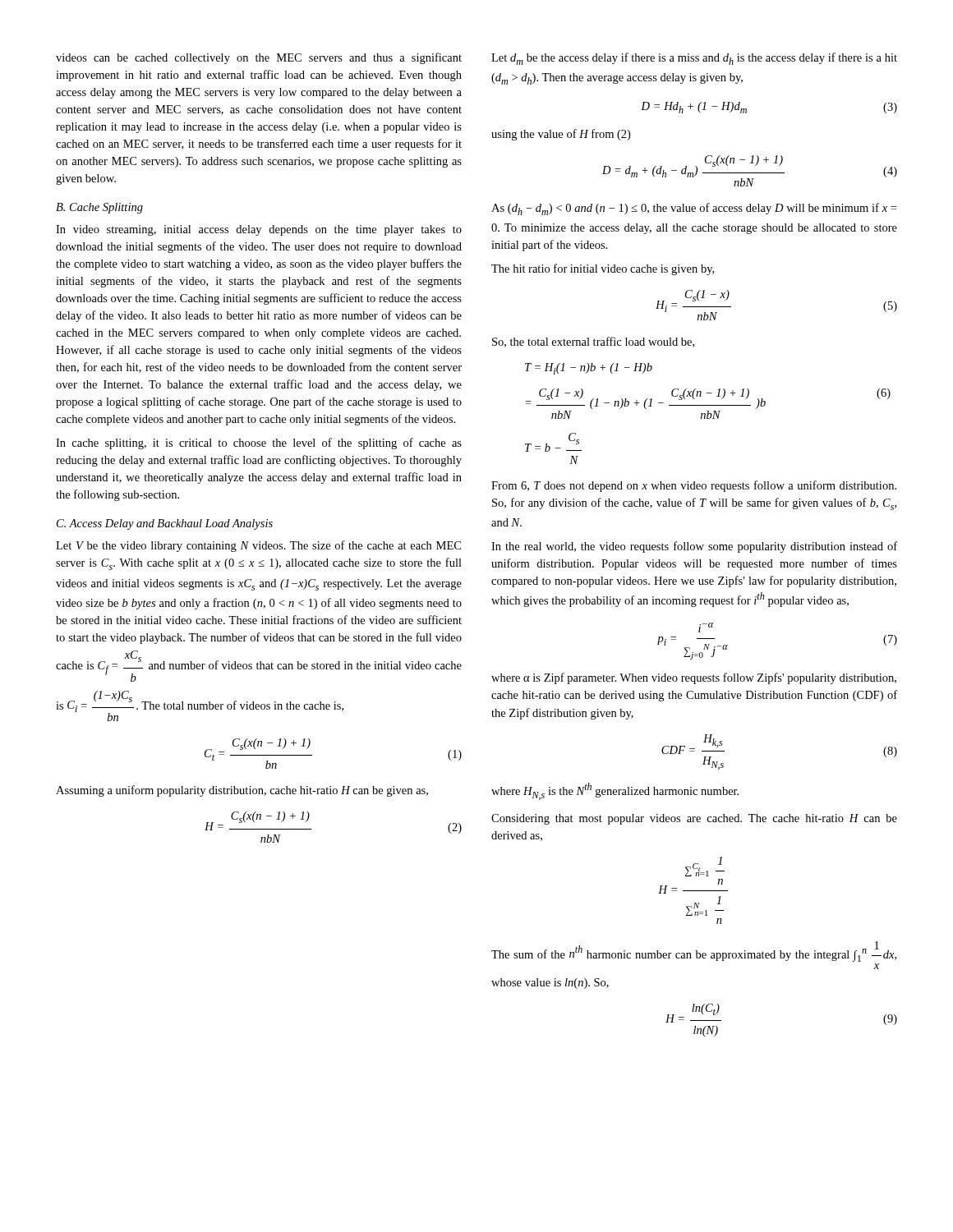Locate the text "B. Cache Splitting"
The height and width of the screenshot is (1232, 953).
[x=99, y=208]
